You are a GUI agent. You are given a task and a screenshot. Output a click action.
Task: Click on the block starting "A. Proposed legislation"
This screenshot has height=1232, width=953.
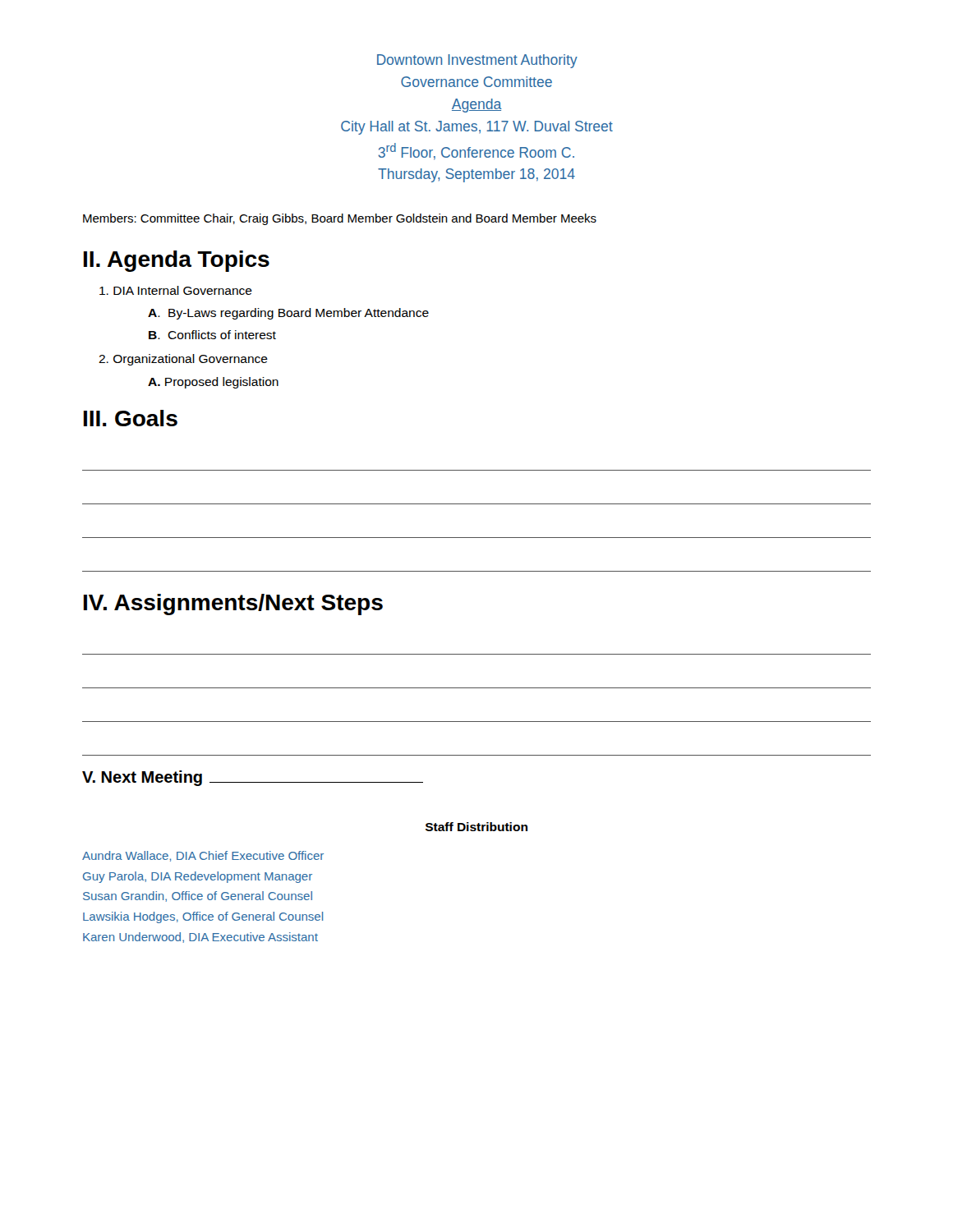[x=213, y=381]
